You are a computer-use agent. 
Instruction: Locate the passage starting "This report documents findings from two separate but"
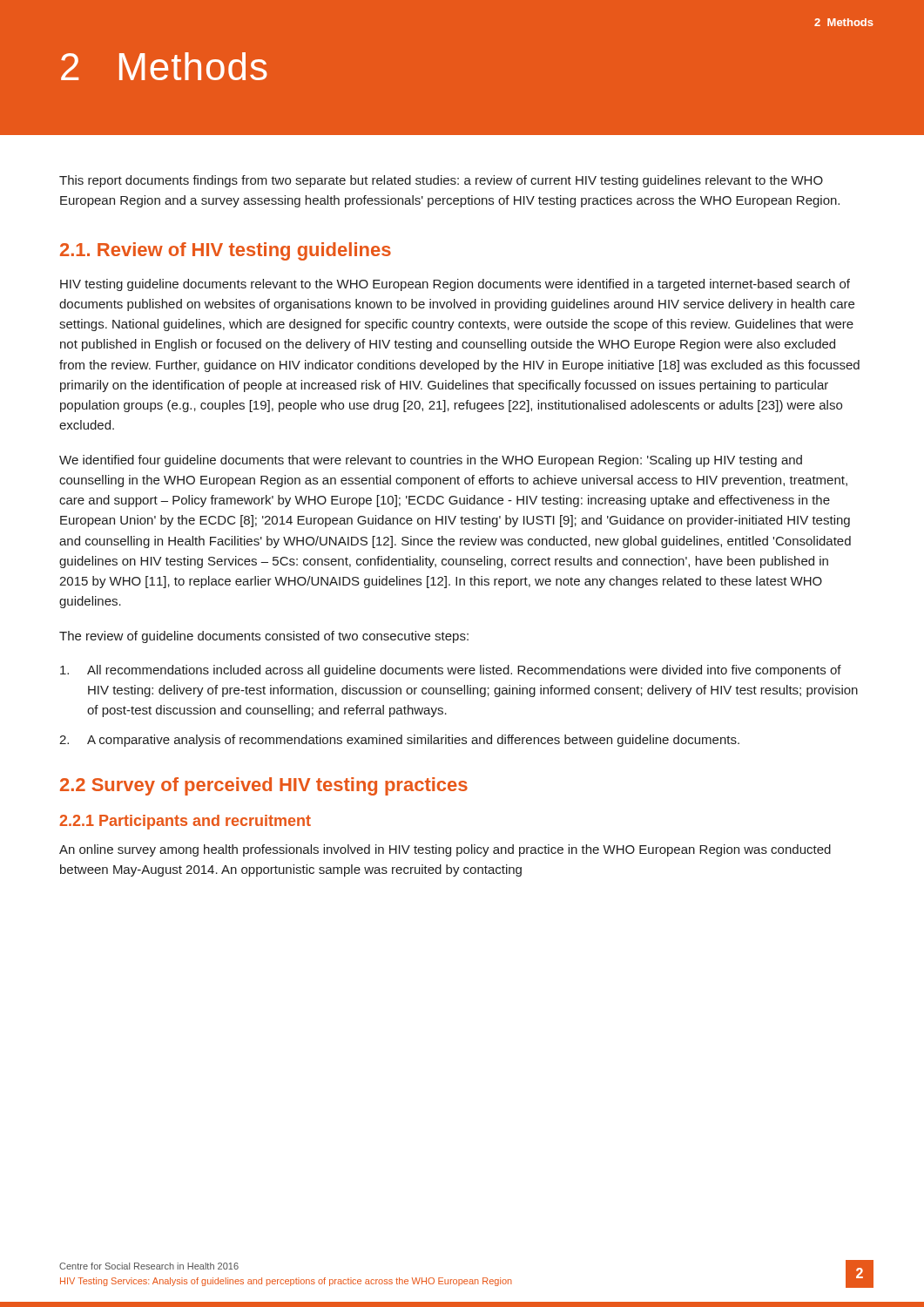[x=450, y=190]
